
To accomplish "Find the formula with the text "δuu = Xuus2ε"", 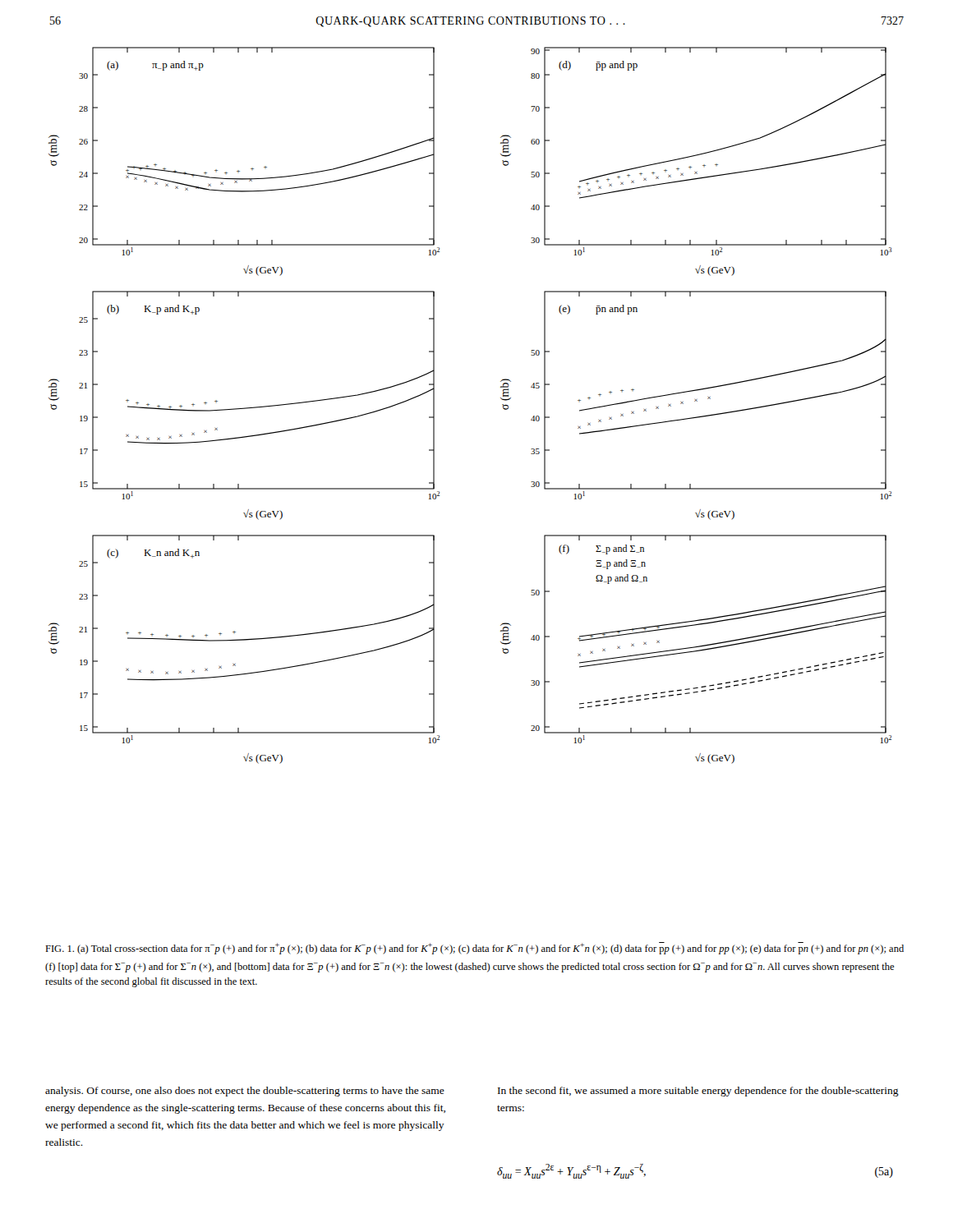I will tap(579, 1174).
